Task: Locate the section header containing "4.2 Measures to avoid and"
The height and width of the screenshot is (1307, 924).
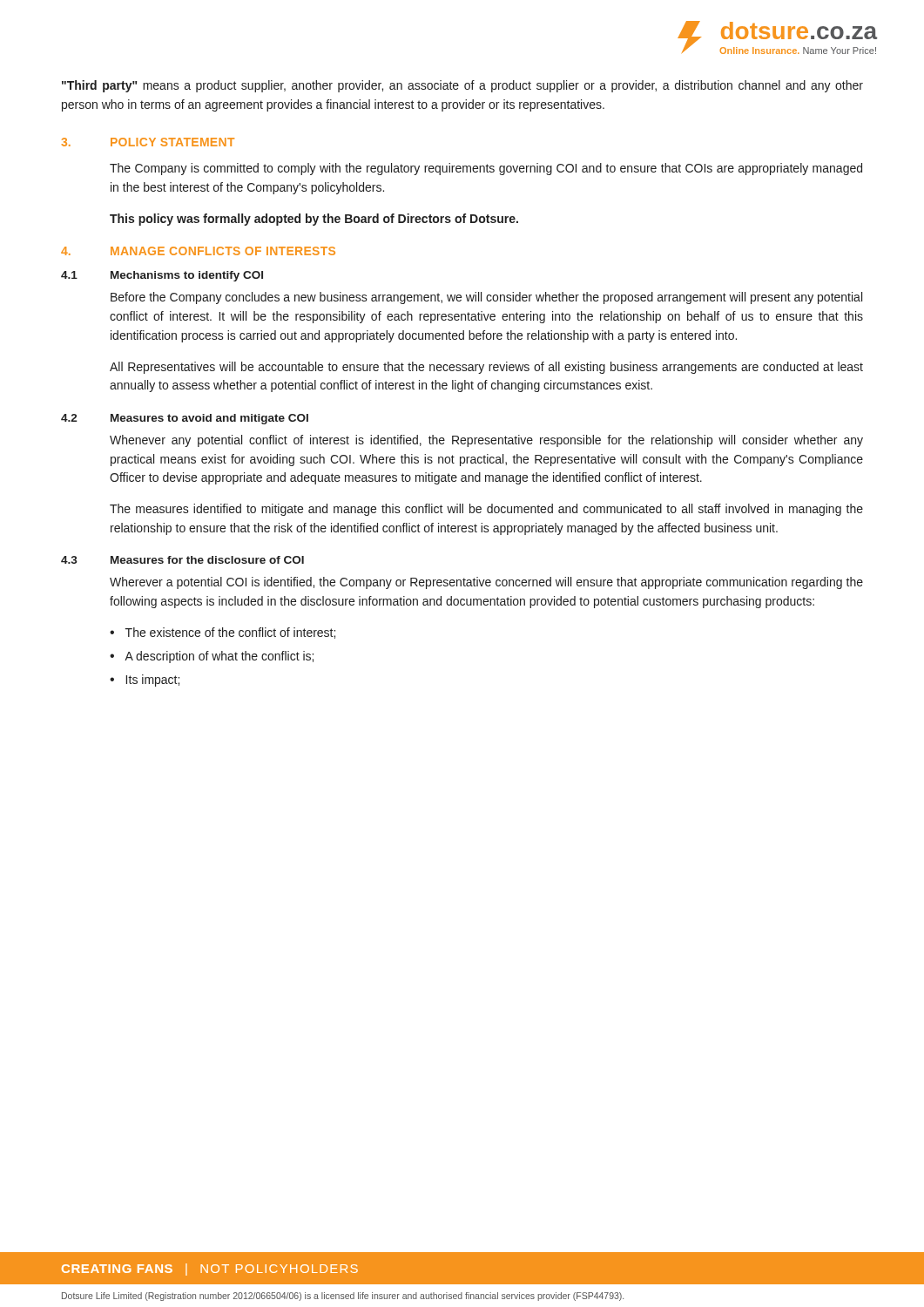Action: tap(185, 418)
